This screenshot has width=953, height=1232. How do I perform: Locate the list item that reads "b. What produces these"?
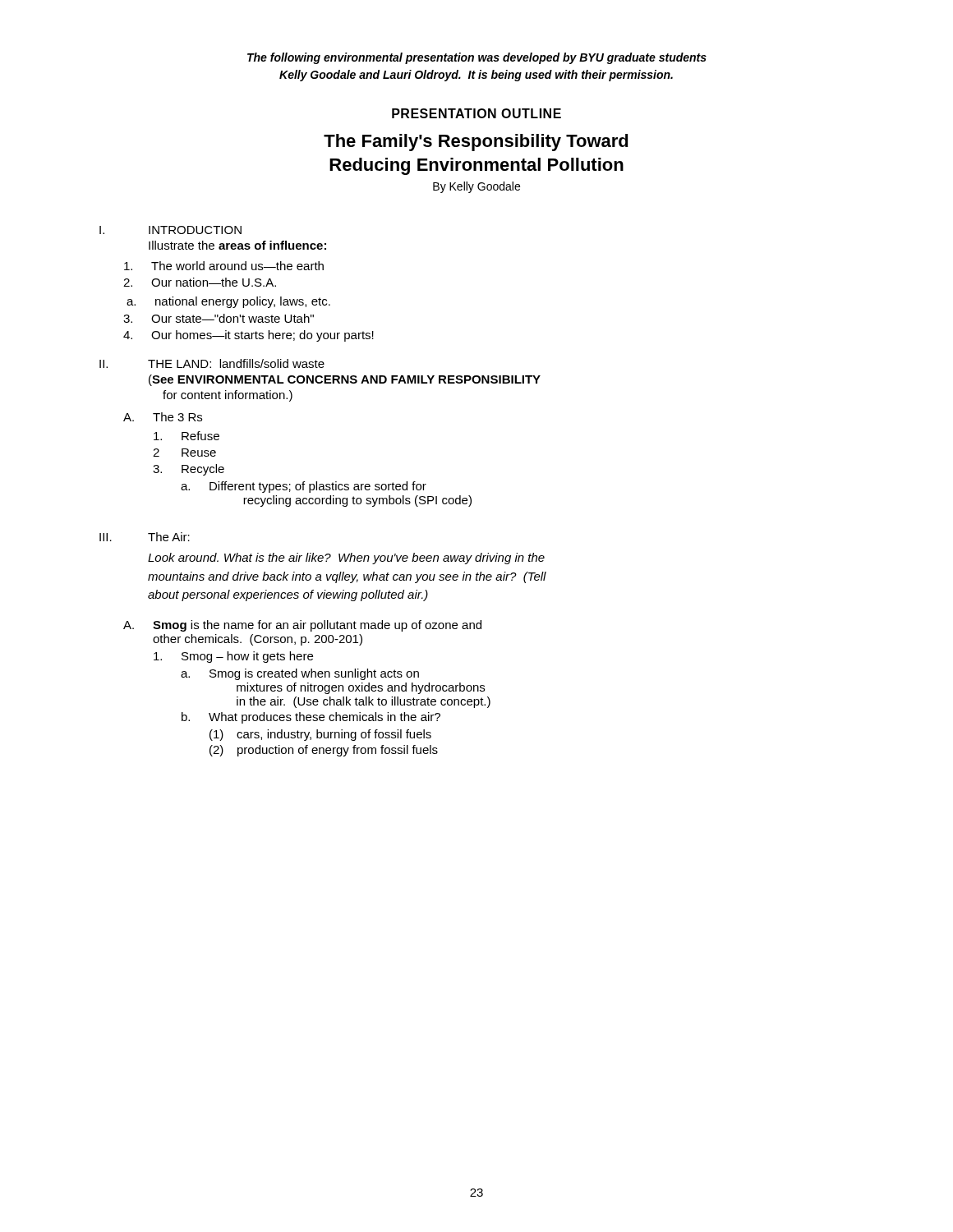pyautogui.click(x=311, y=734)
